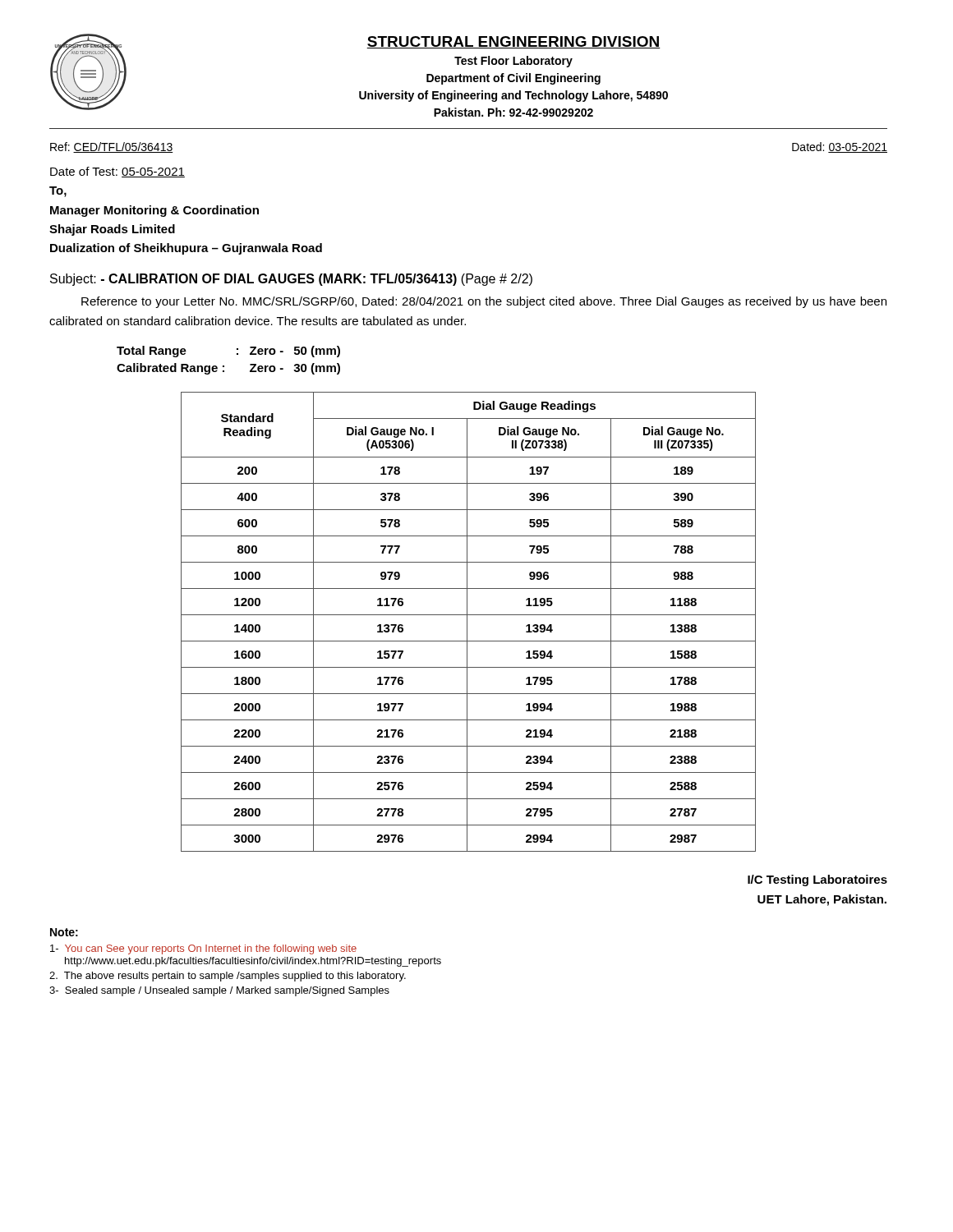This screenshot has width=953, height=1232.
Task: Click on the text block that reads "Date of Test: 05-05-2021 To, Manager Monitoring"
Action: click(186, 209)
